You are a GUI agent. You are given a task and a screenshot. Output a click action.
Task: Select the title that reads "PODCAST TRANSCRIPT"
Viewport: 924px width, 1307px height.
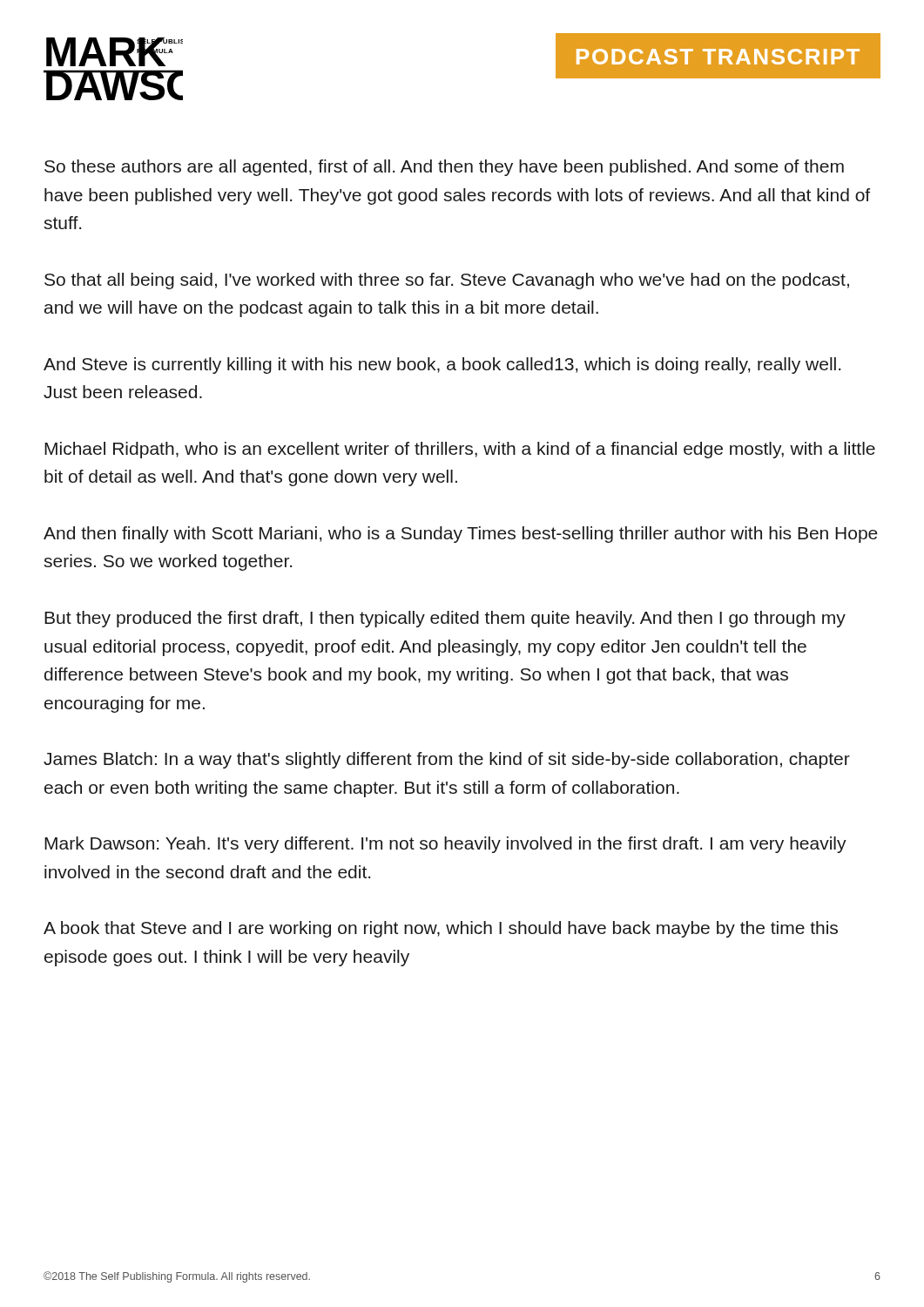tap(718, 56)
